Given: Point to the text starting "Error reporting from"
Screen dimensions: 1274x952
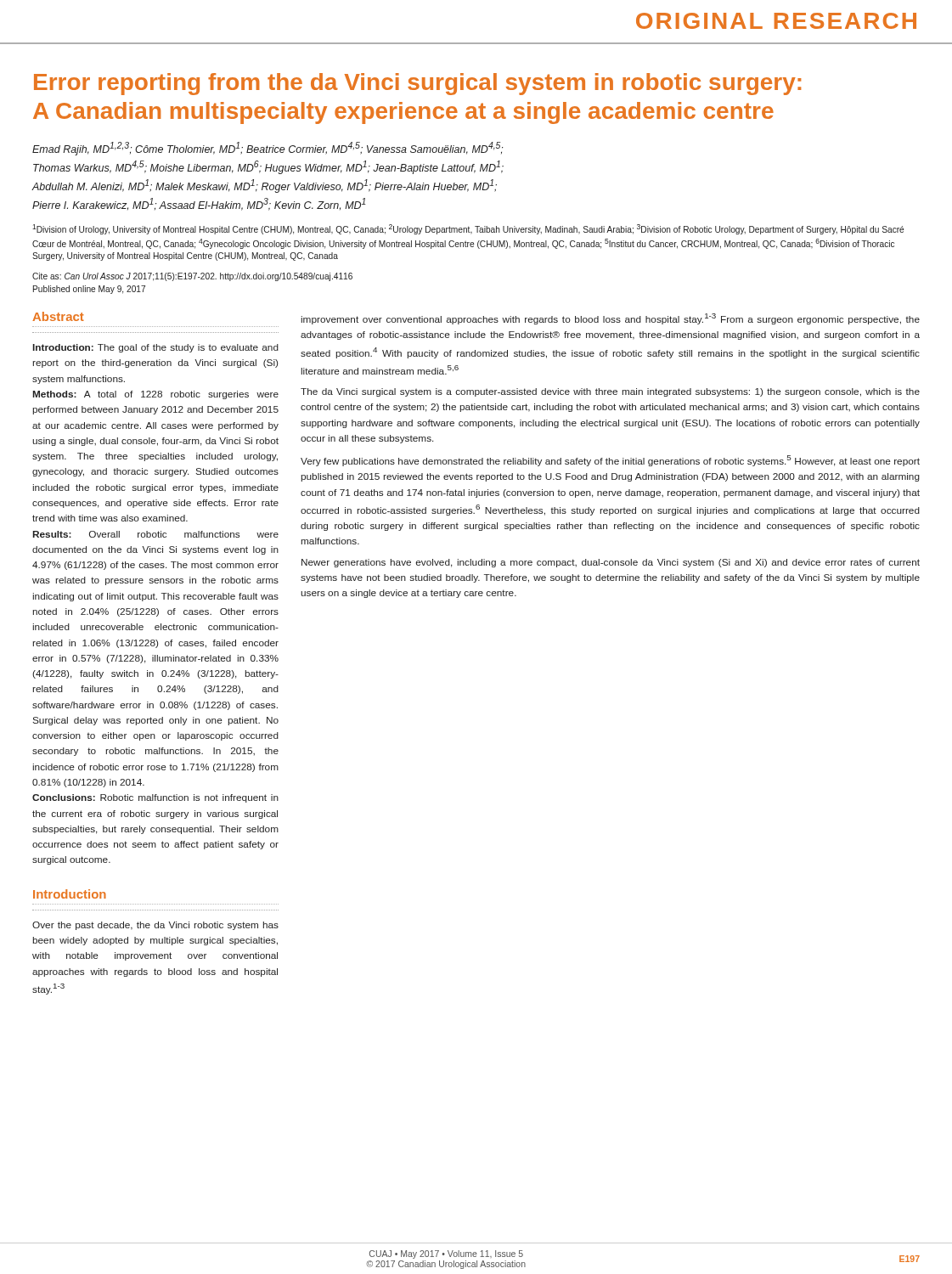Looking at the screenshot, I should click(418, 96).
